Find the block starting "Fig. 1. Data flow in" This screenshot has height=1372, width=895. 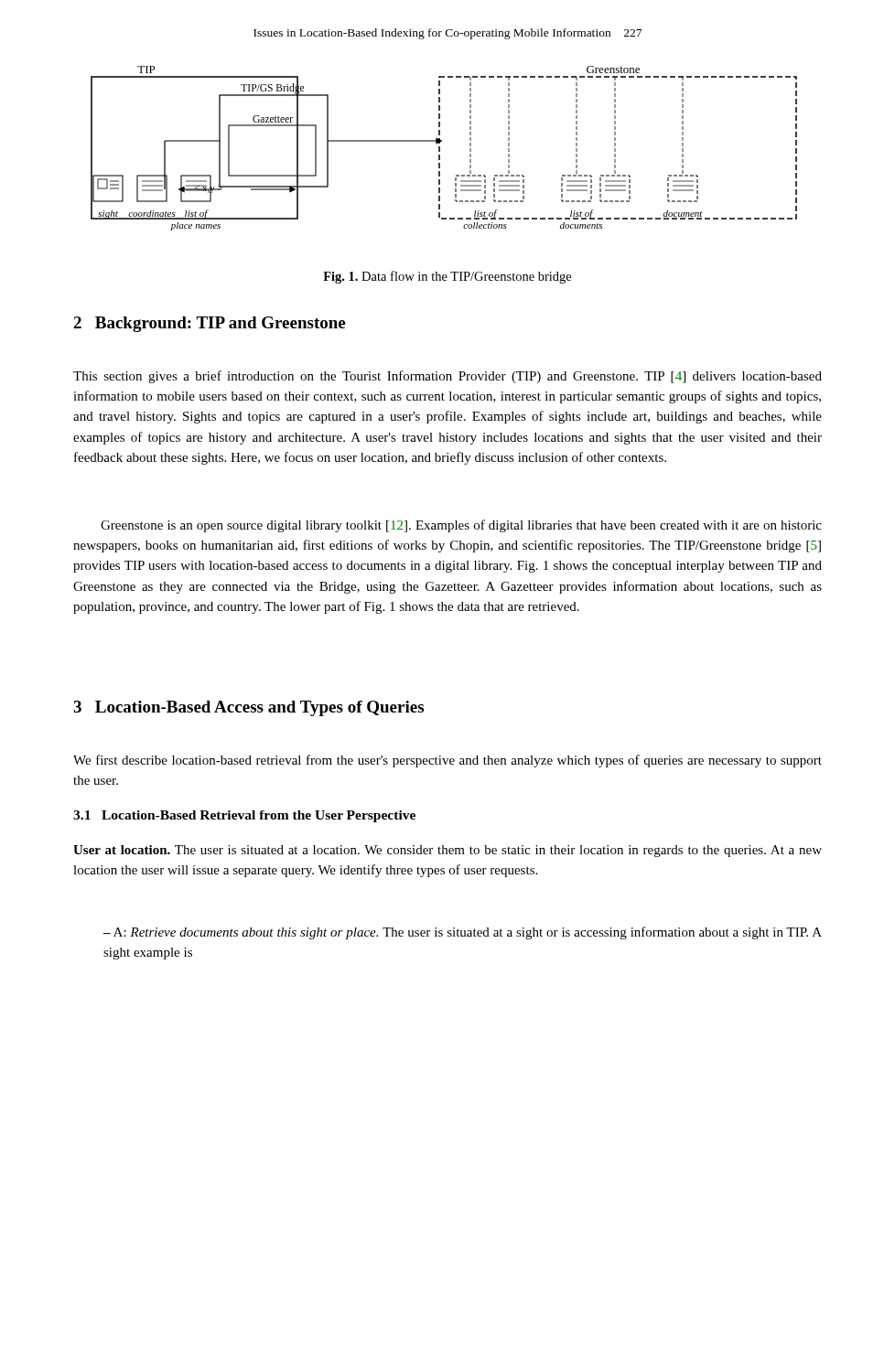(448, 276)
